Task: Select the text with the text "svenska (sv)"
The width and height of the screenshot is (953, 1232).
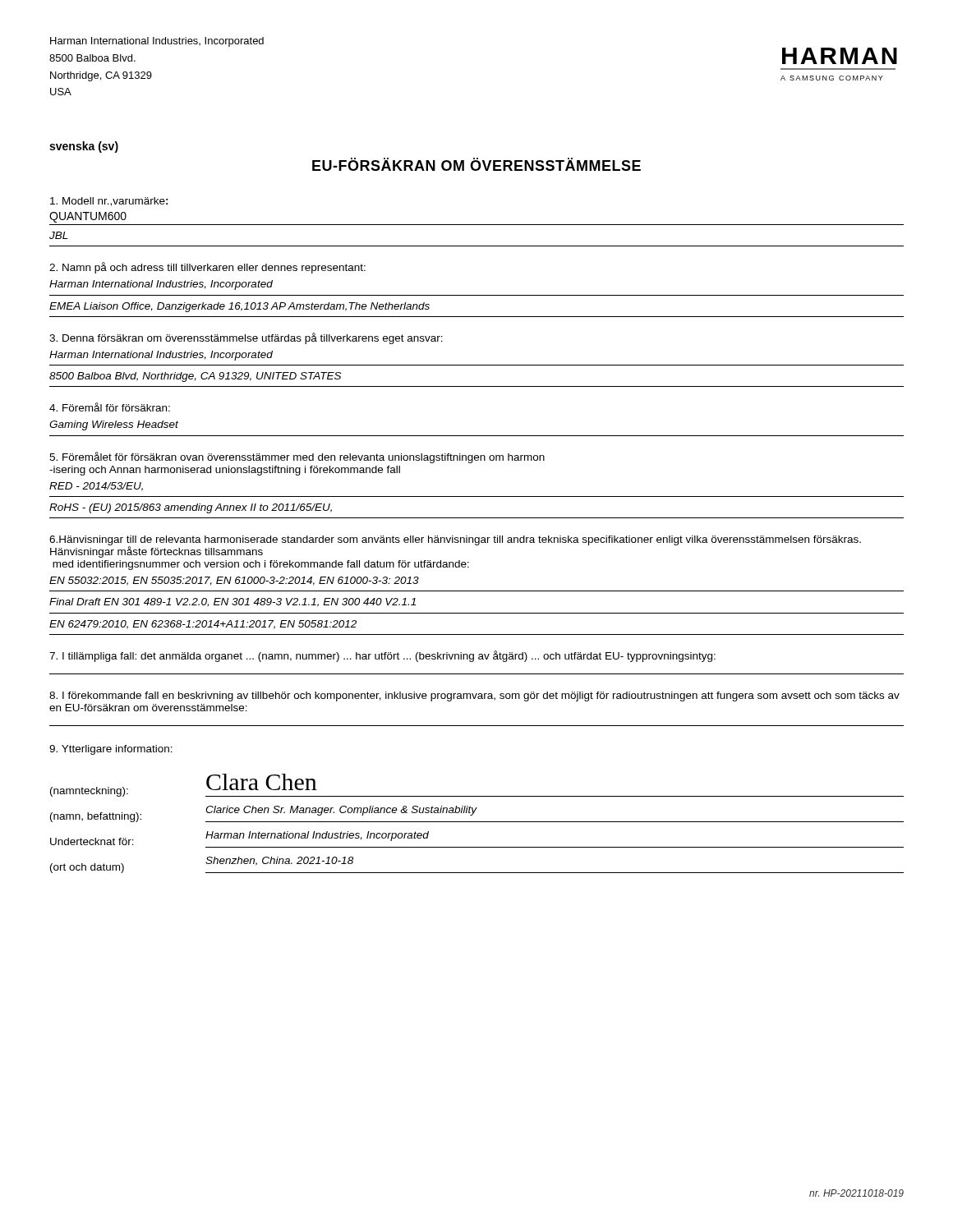Action: [84, 146]
